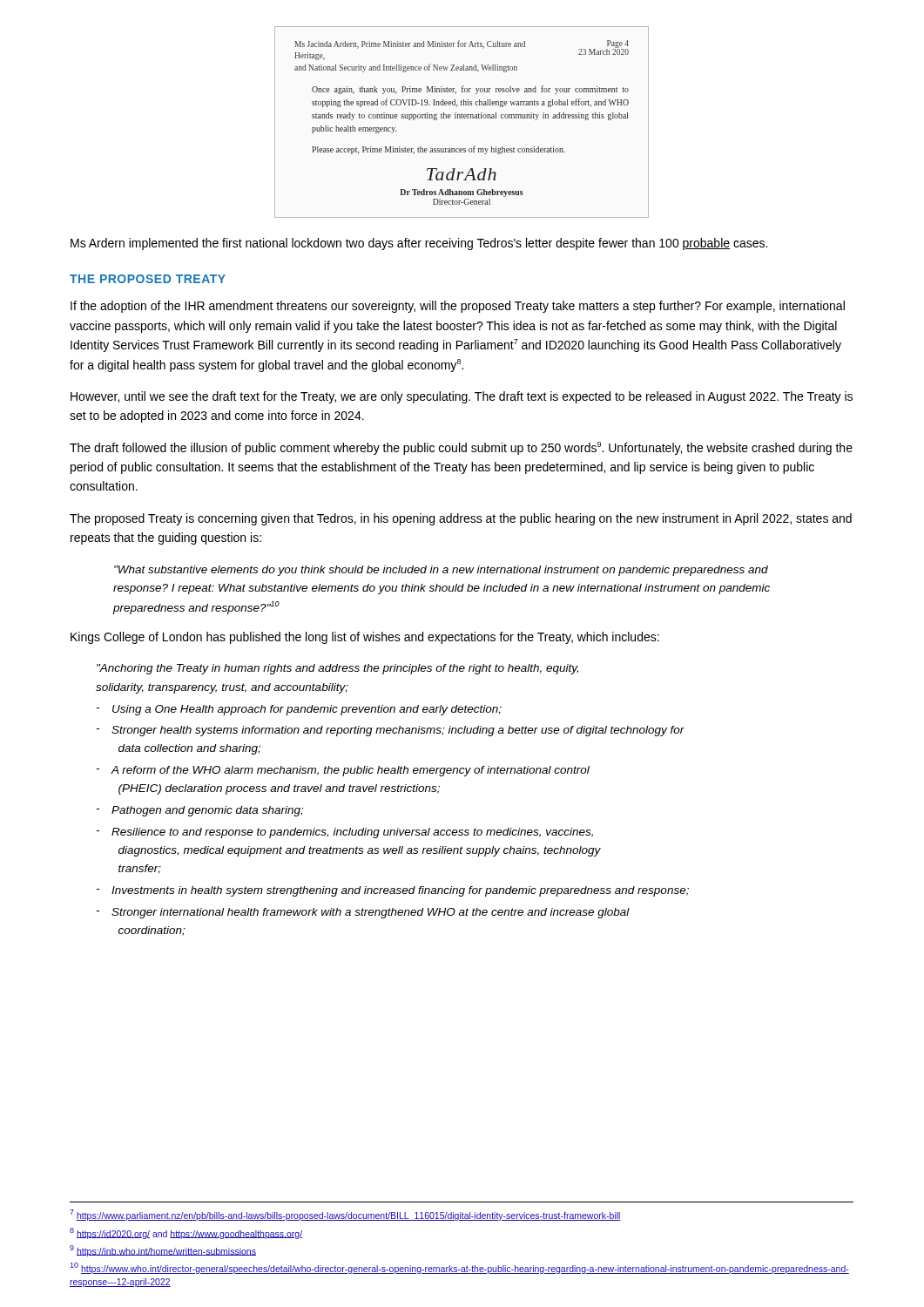924x1307 pixels.
Task: Find the footnote that says "10 https://www.who.int/director-general/speeches/detail/who-director-general-s-opening-remarks-at-the-public-hearing-regarding-a-new-international-instrument-on-pandemic-preparedness-and-response---12-april-2022"
Action: tap(459, 1274)
